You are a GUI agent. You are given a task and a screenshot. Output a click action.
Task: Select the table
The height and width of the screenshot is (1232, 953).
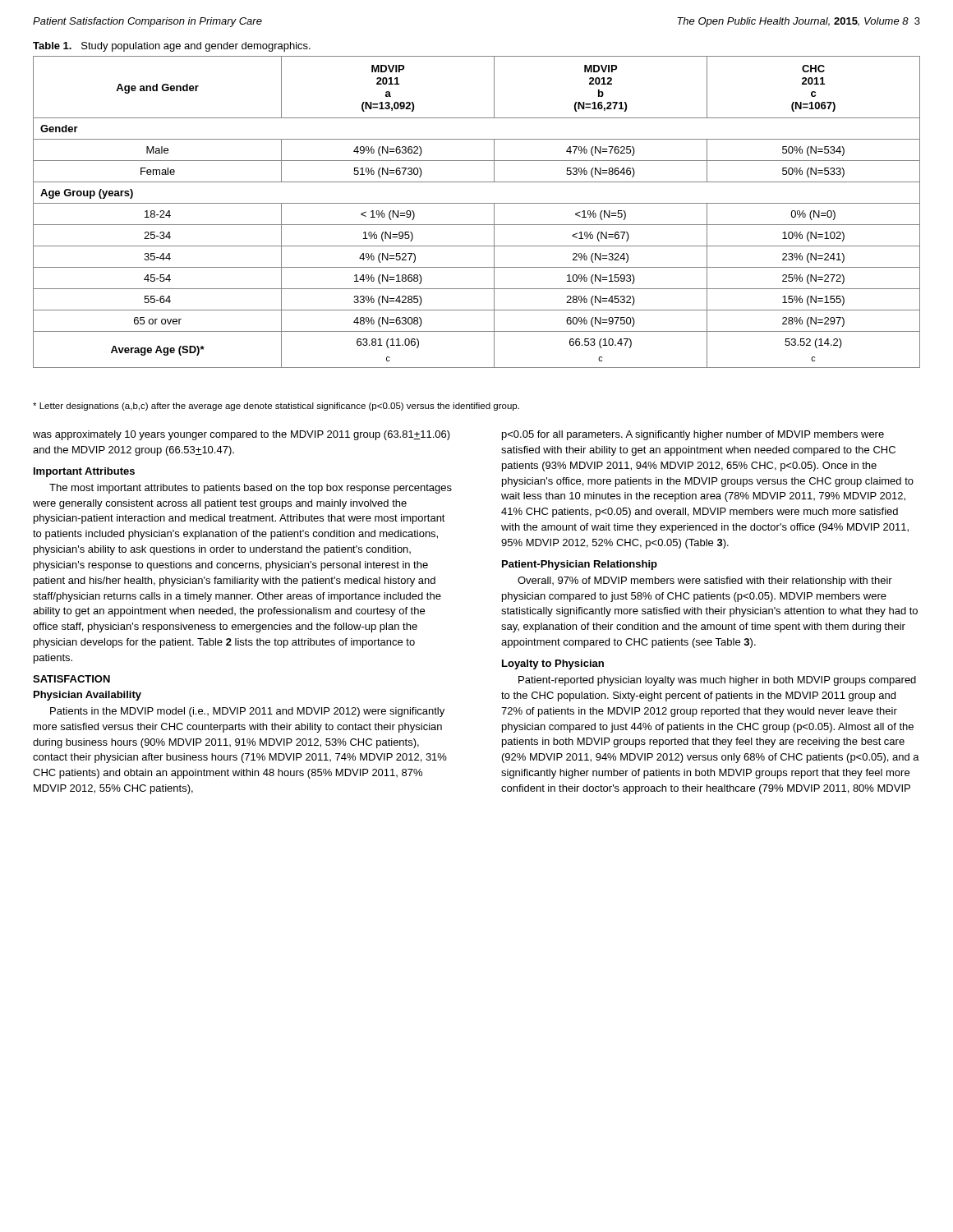click(x=476, y=212)
